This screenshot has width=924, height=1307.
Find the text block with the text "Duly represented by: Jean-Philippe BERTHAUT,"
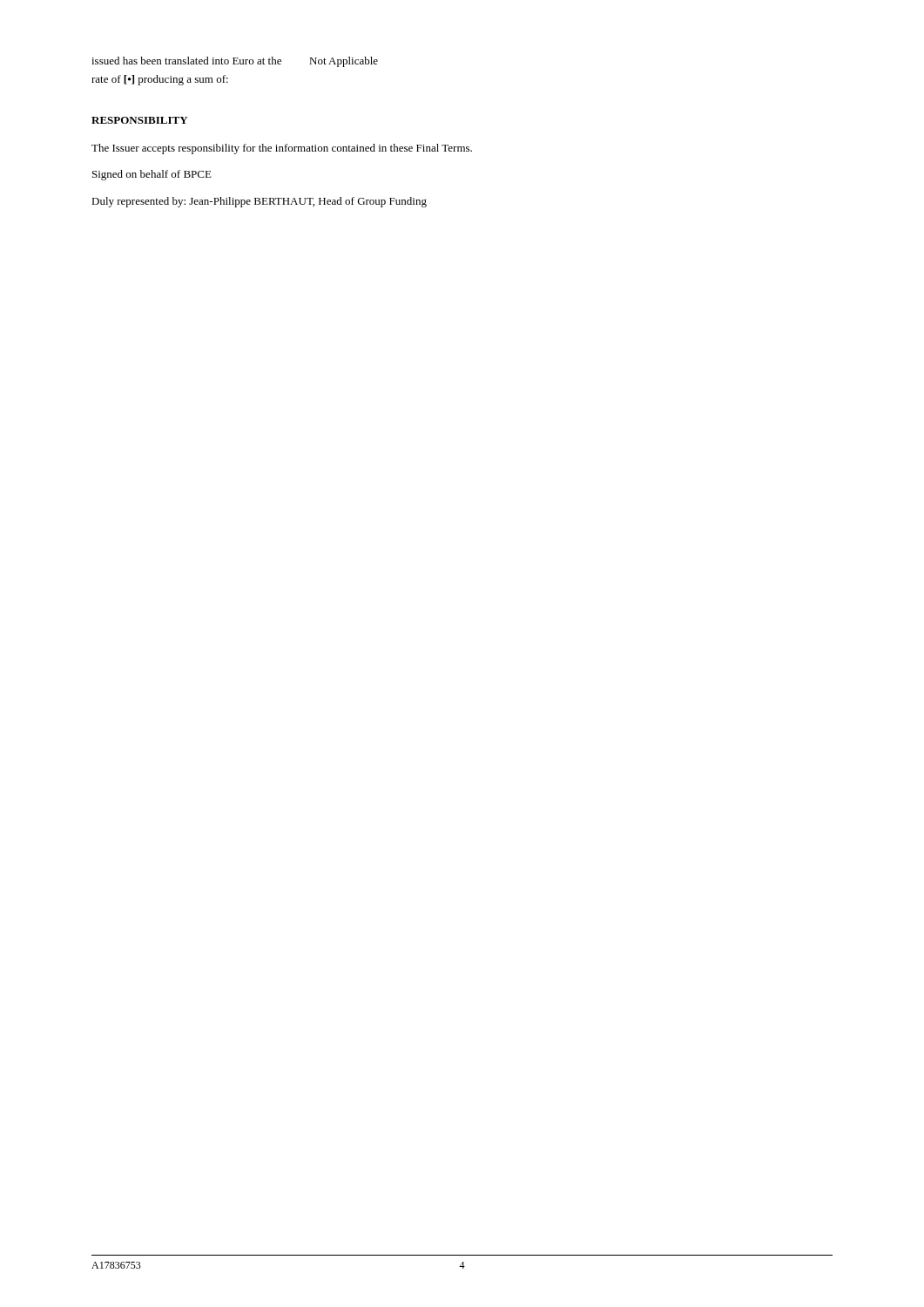tap(259, 201)
